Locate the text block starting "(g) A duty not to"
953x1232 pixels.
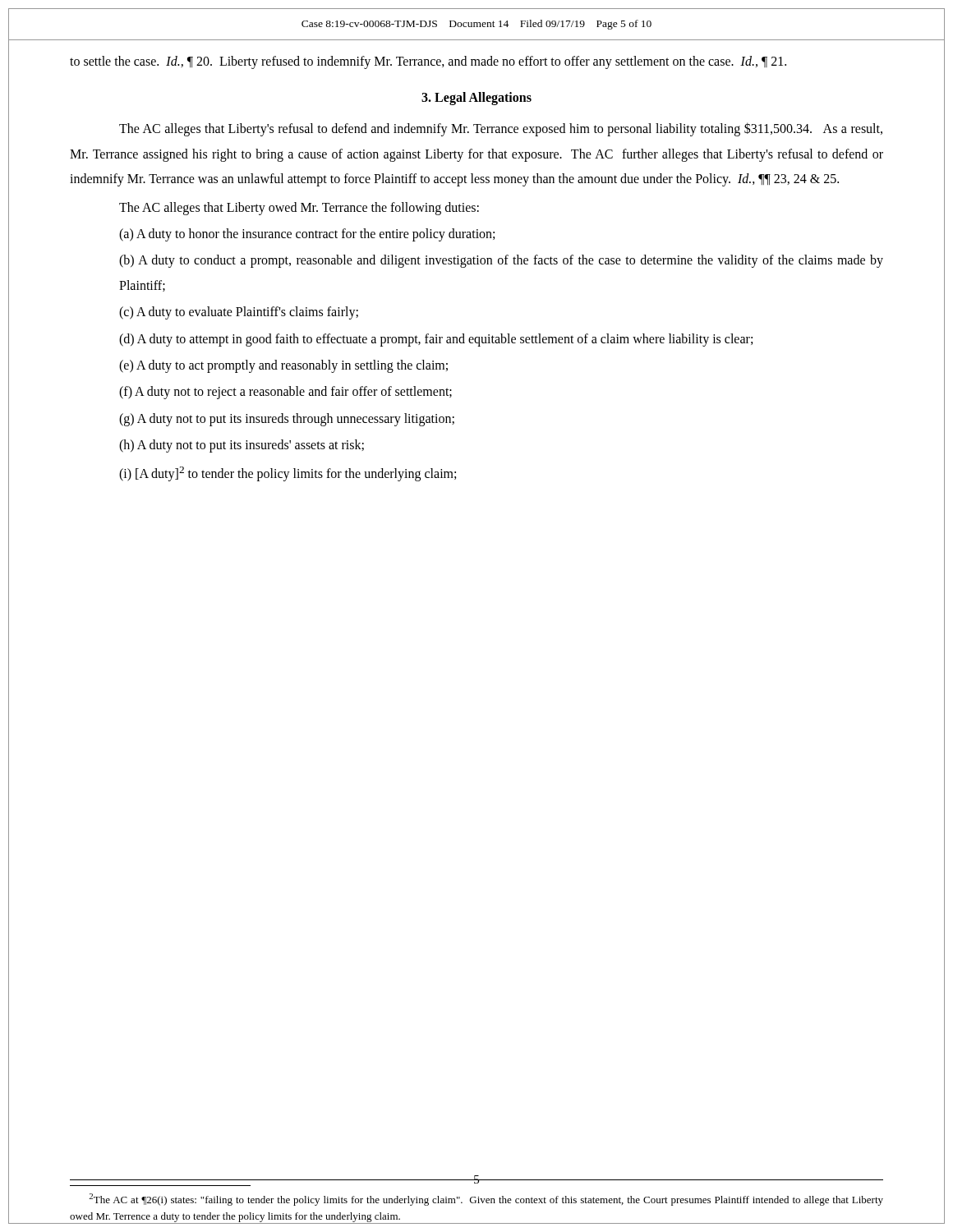click(x=287, y=418)
